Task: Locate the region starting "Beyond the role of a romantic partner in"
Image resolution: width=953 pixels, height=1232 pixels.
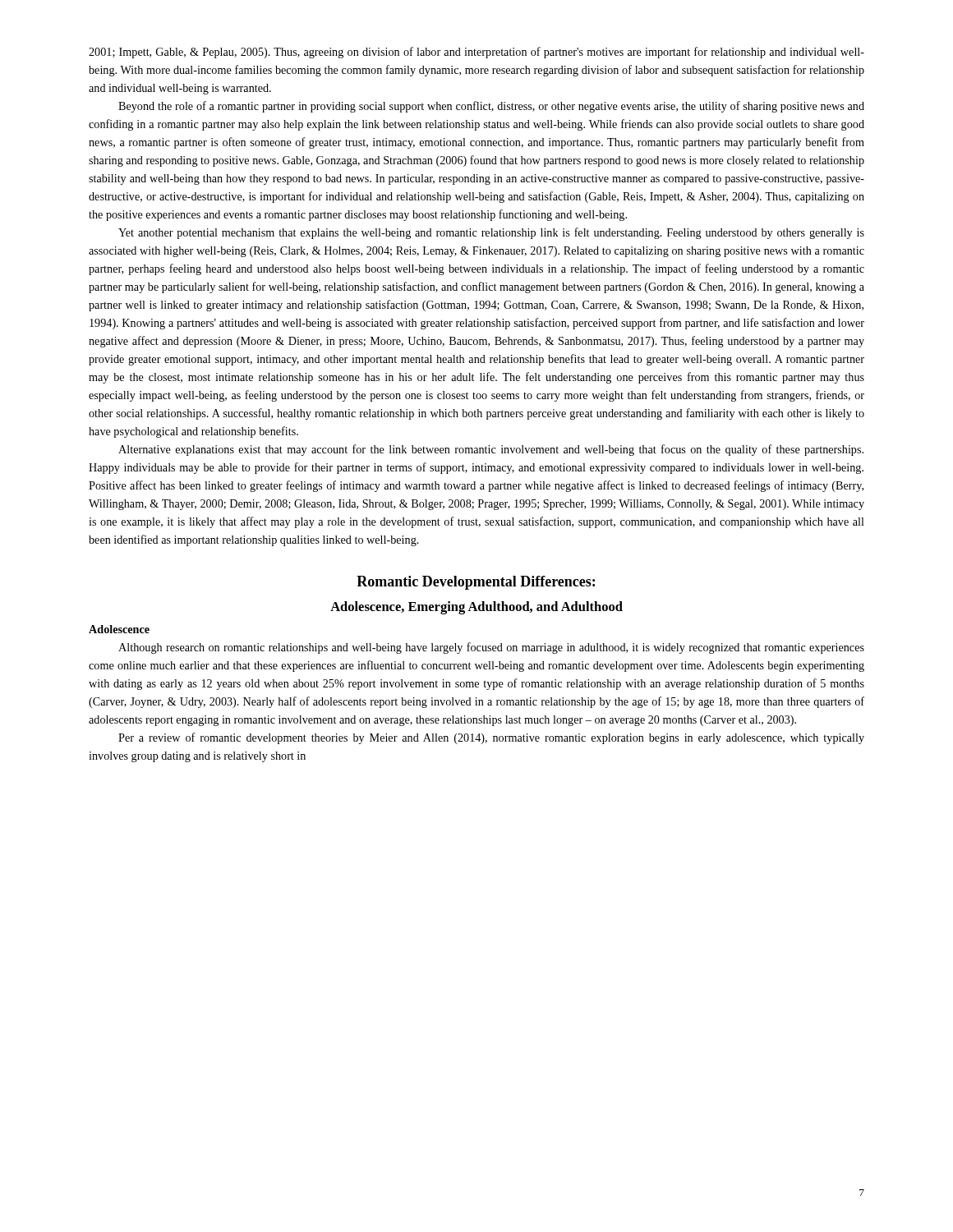Action: coord(476,160)
